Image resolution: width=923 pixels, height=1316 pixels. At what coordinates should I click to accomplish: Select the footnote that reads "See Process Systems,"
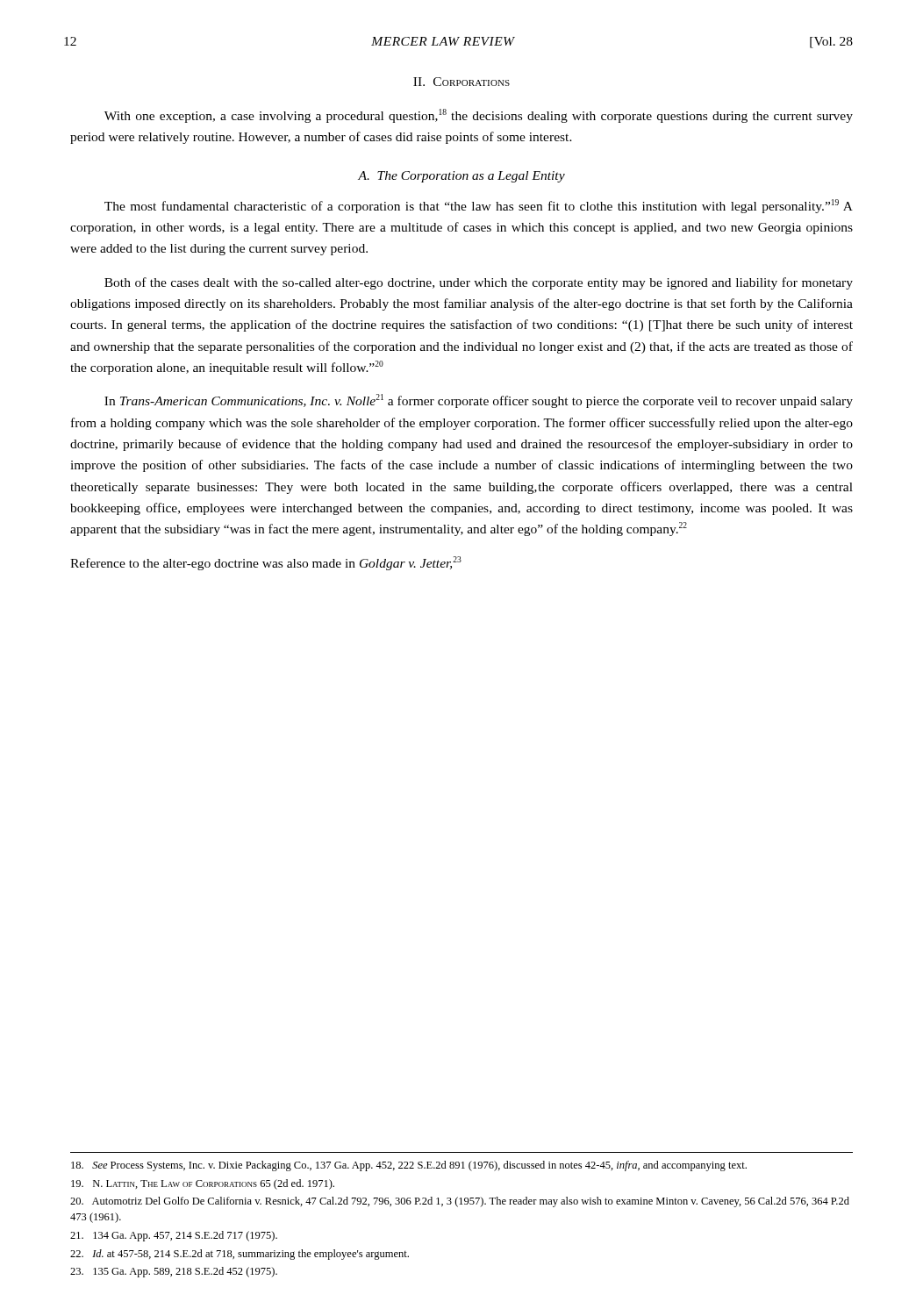[x=409, y=1166]
